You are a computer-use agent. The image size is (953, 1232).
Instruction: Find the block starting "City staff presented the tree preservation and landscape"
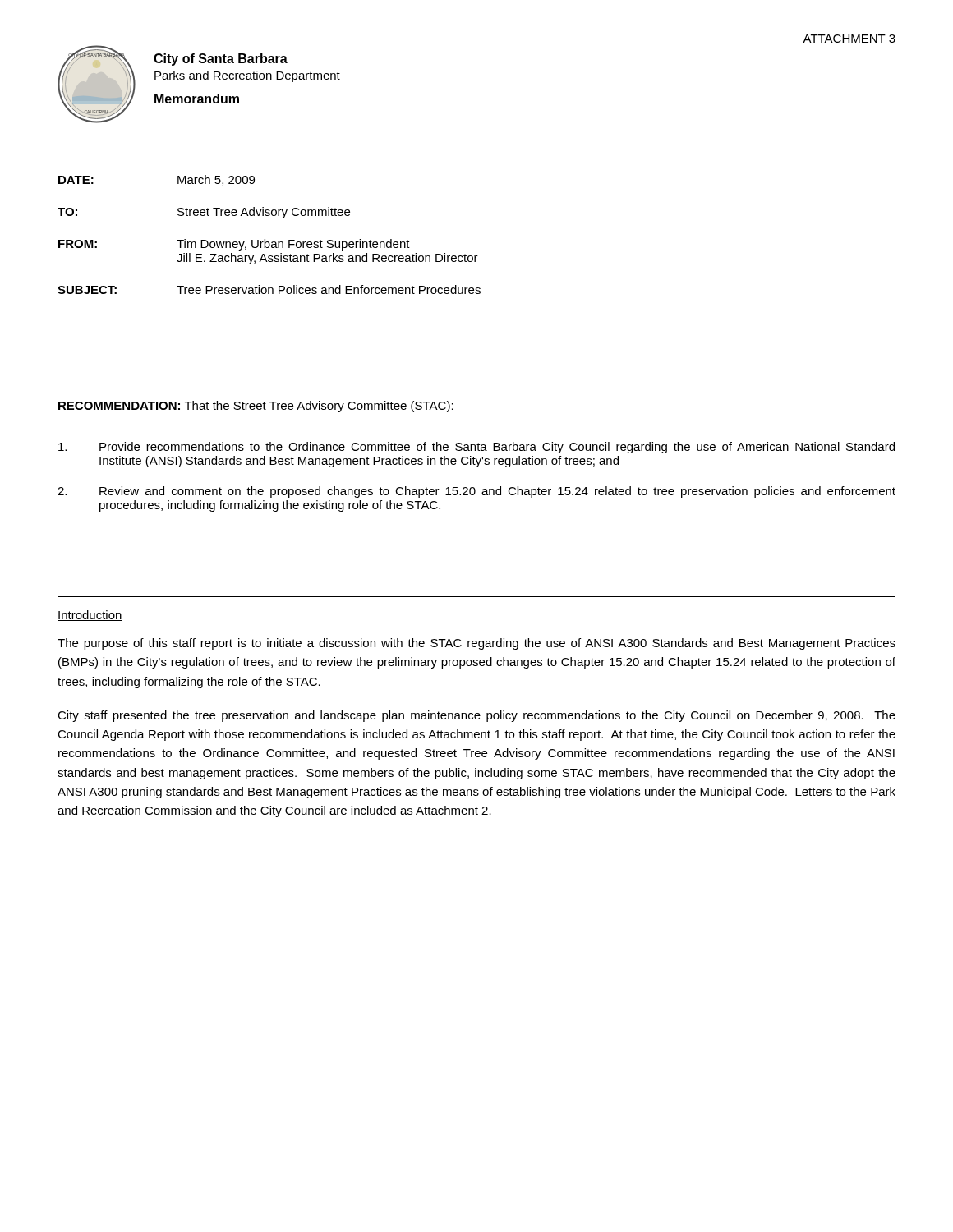click(476, 762)
